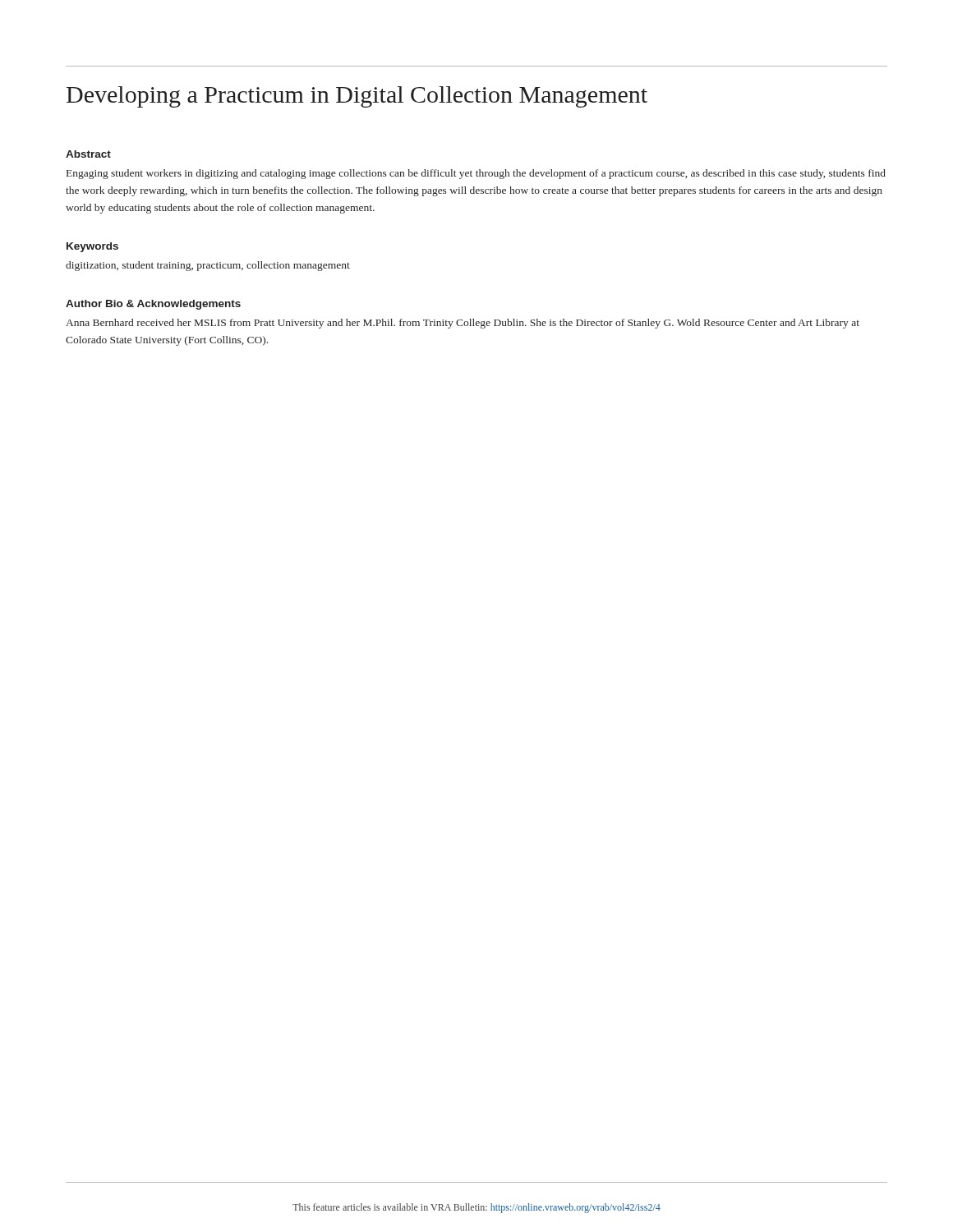Find the element starting "Developing a Practicum"
The width and height of the screenshot is (953, 1232).
click(476, 89)
